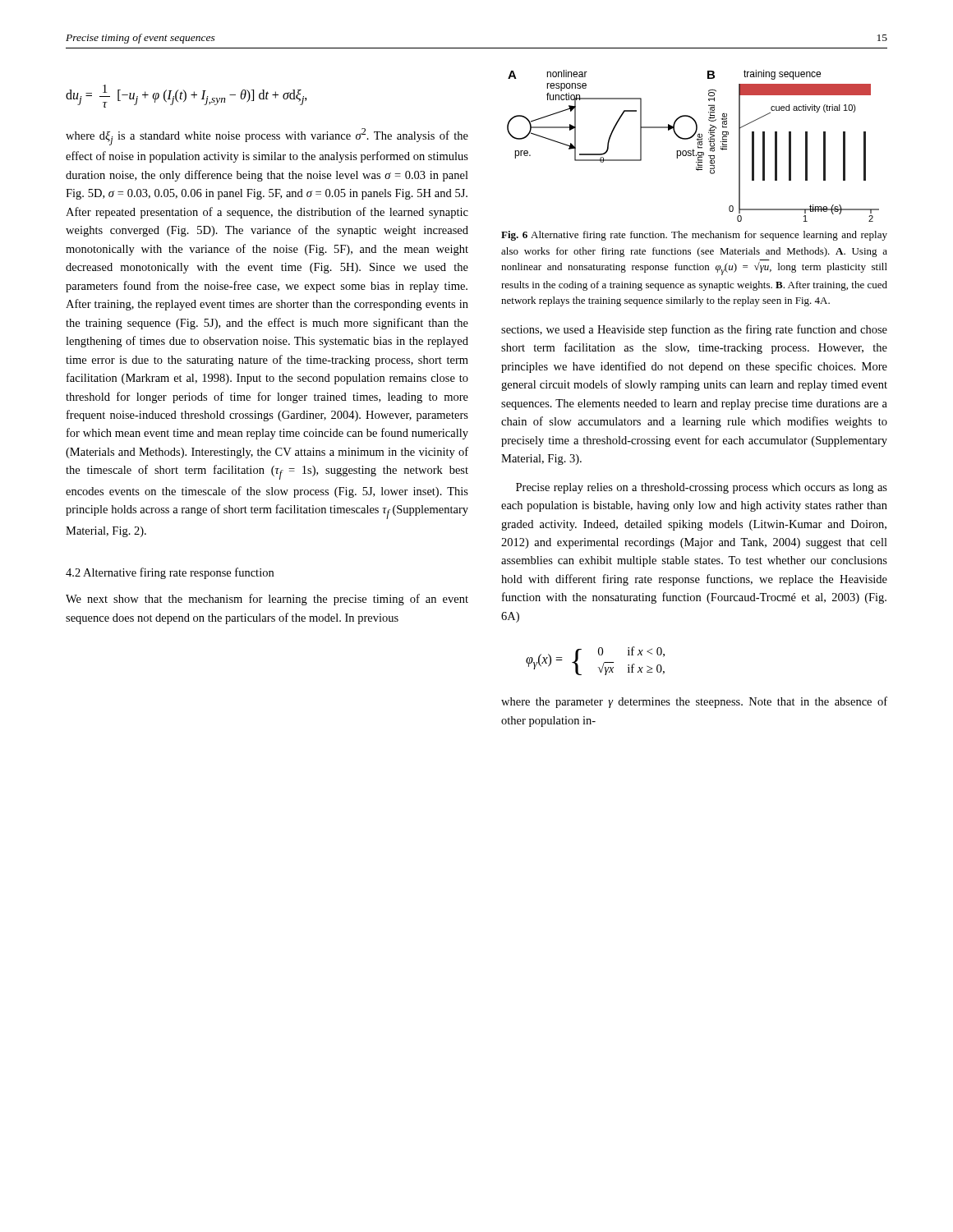Find the element starting "We next show that the mechanism"

tap(267, 608)
